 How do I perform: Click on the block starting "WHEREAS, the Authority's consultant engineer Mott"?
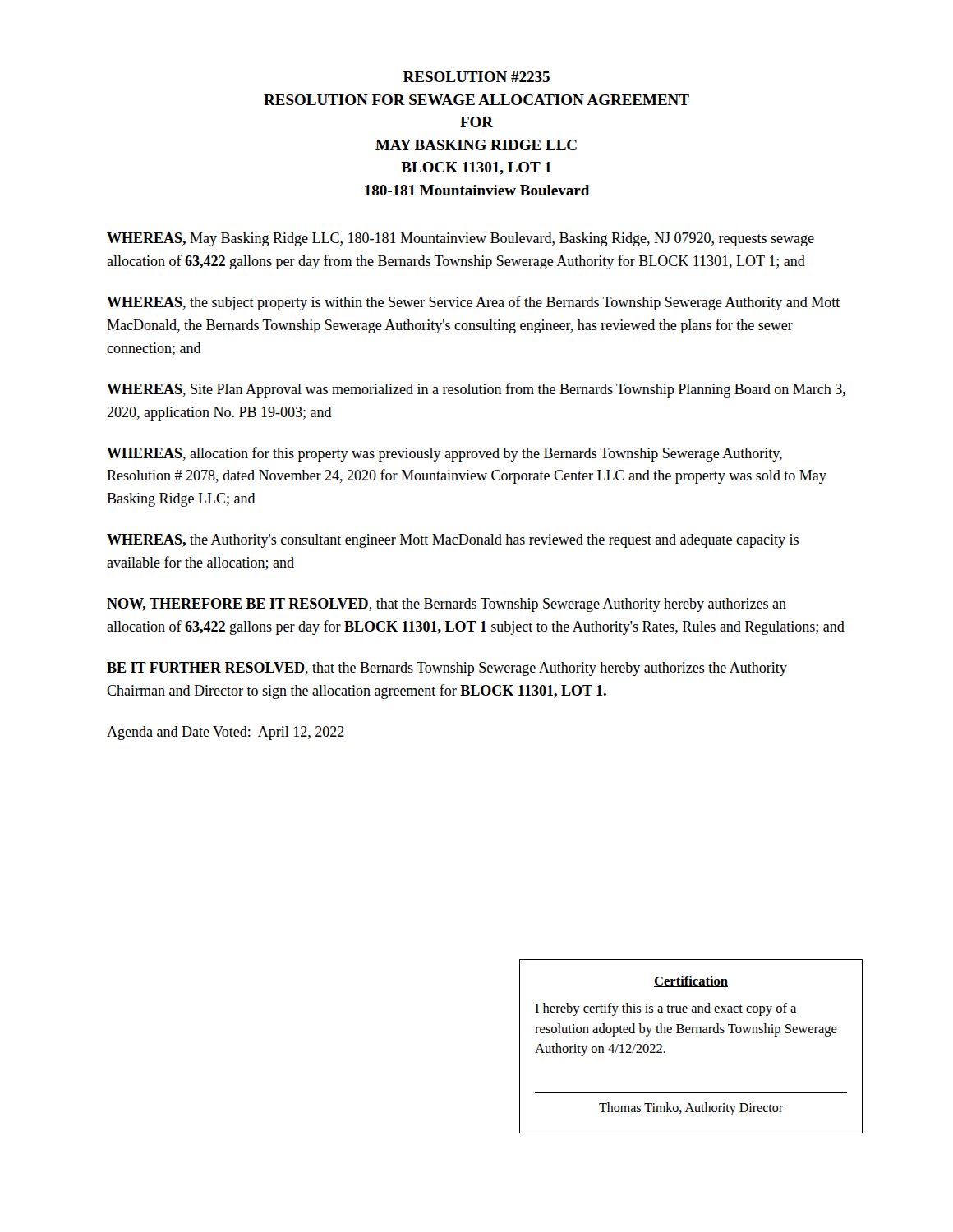click(453, 551)
